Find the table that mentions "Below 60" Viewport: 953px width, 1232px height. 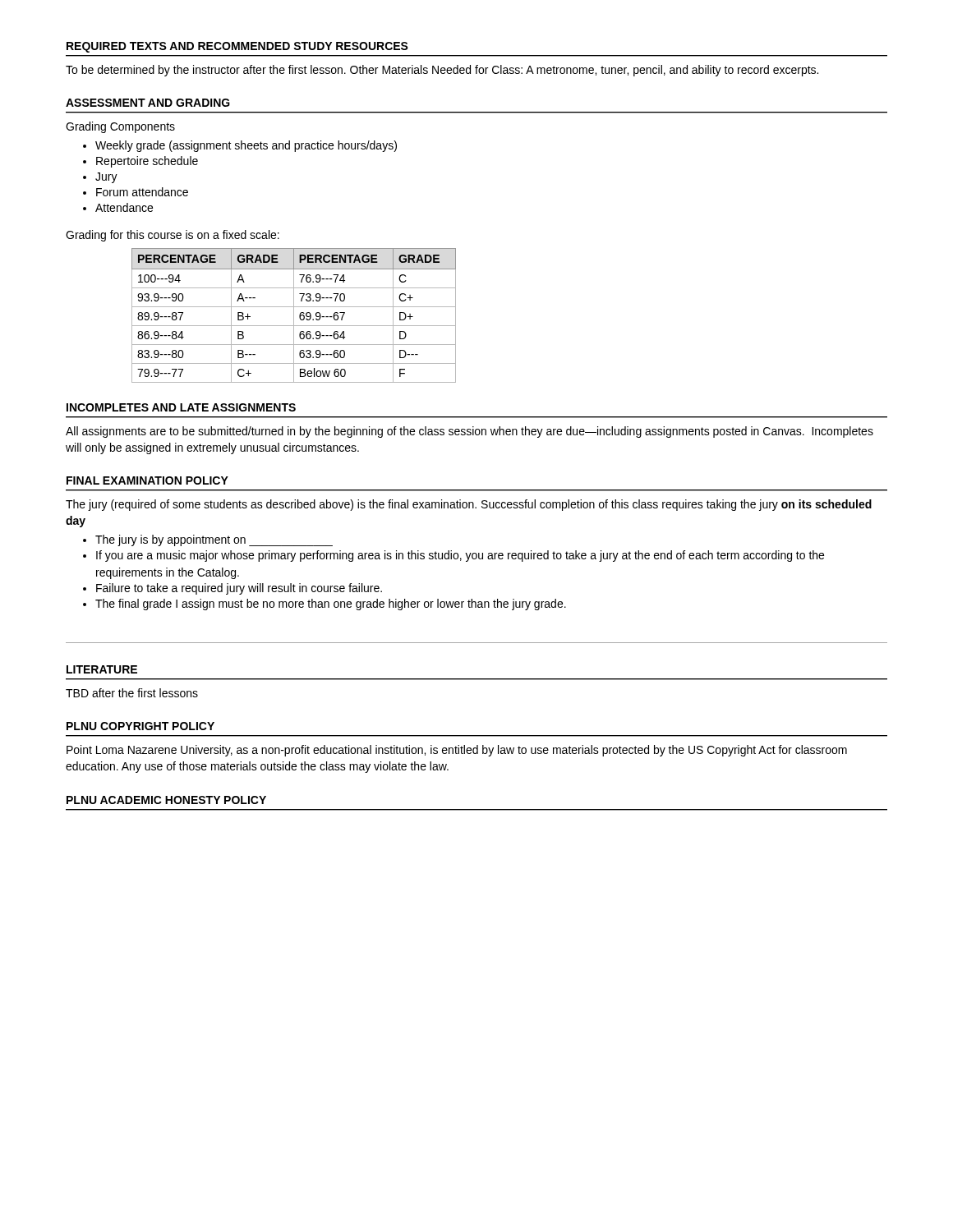coord(476,315)
